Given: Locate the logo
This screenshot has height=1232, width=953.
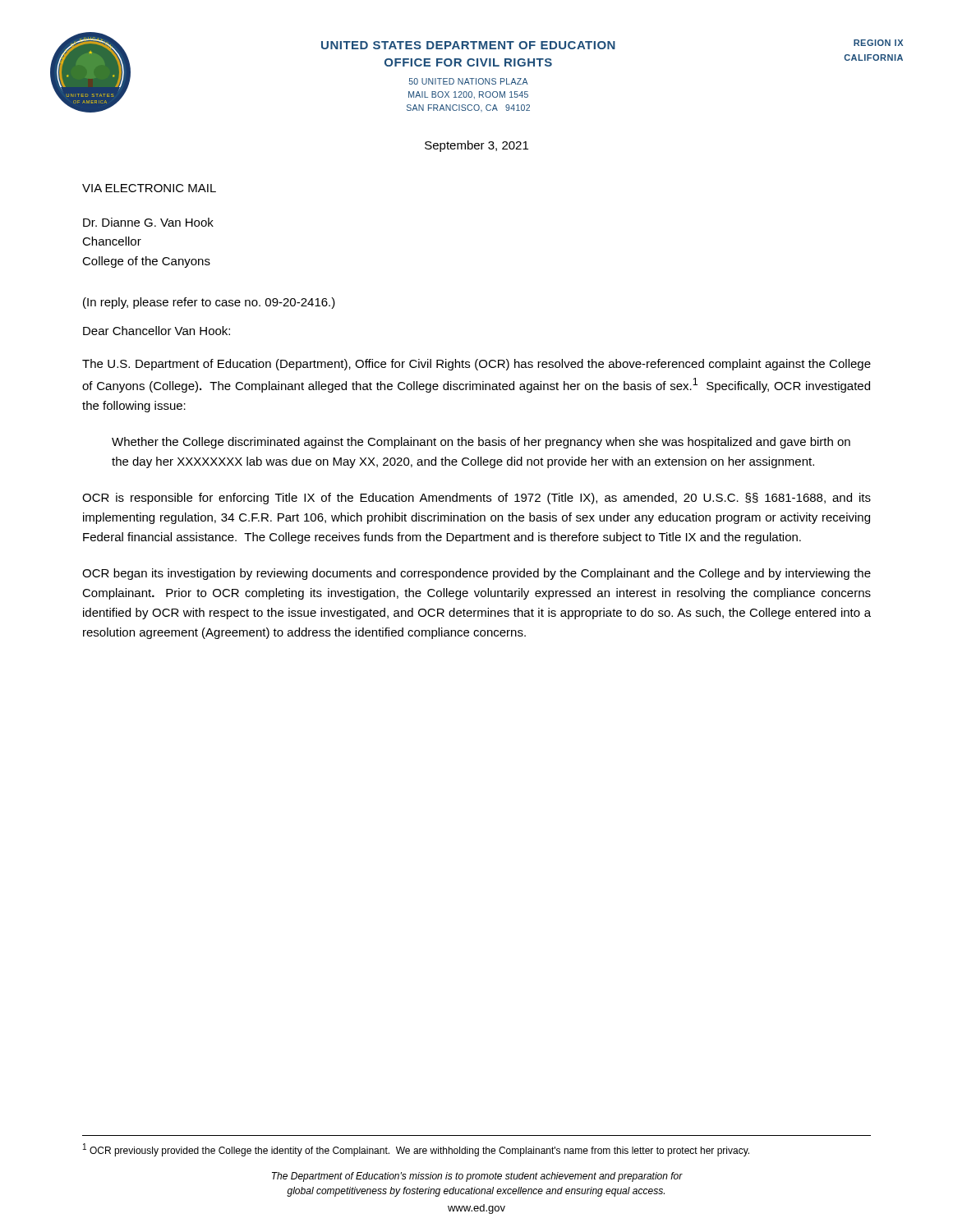Looking at the screenshot, I should [90, 72].
